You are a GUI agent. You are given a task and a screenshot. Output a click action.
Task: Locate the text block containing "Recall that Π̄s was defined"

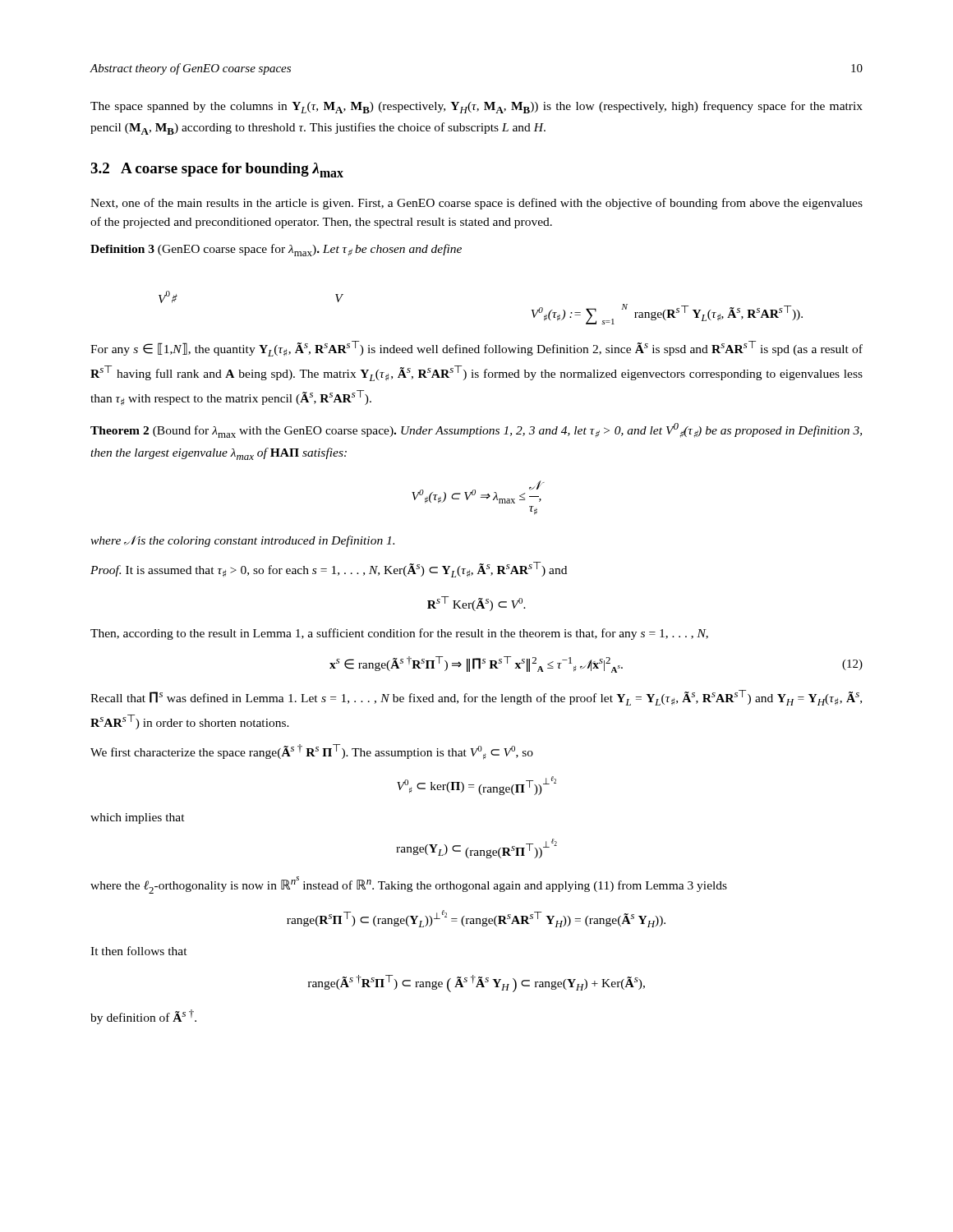click(x=476, y=708)
